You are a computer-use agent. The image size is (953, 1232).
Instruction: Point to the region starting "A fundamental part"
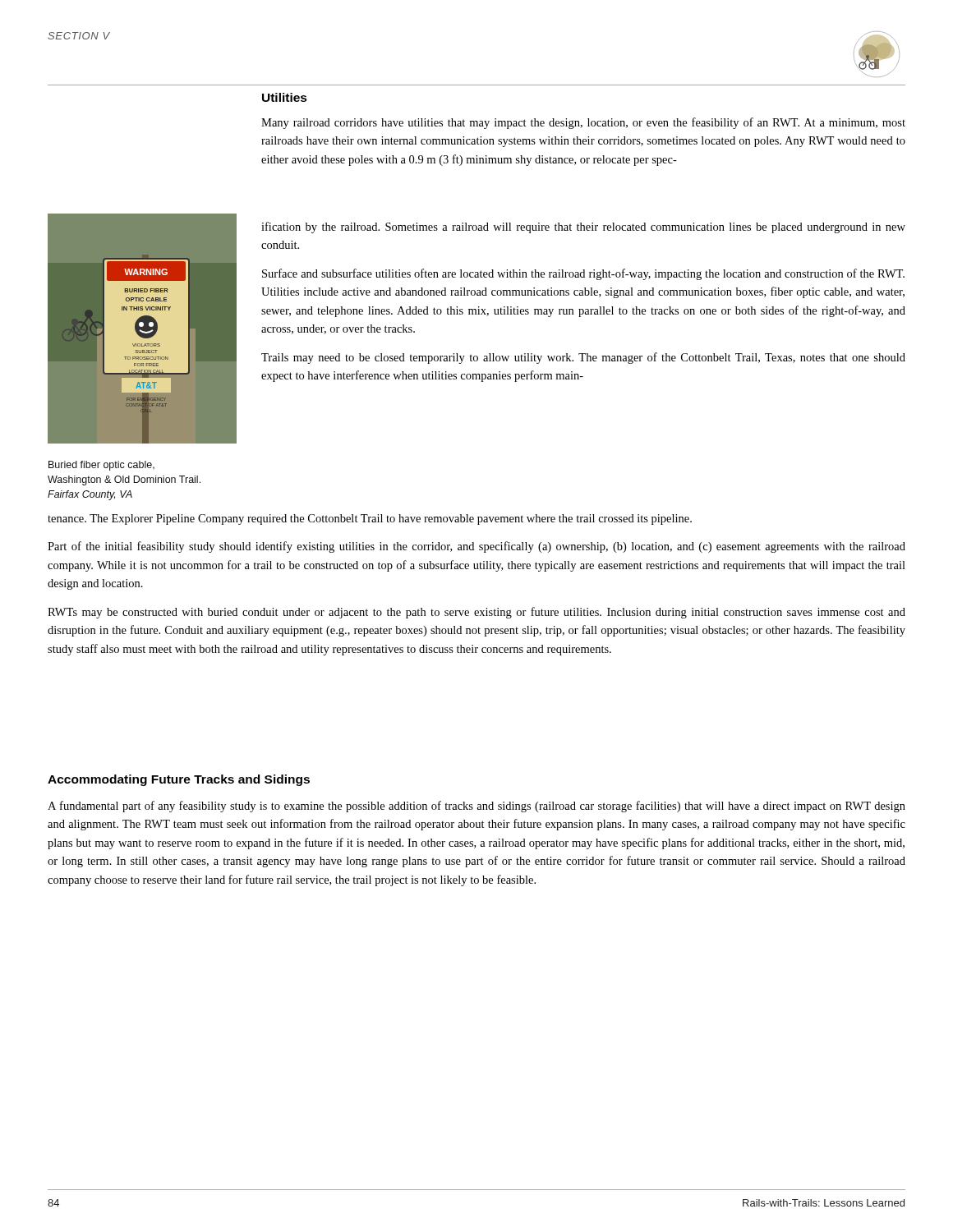(476, 843)
